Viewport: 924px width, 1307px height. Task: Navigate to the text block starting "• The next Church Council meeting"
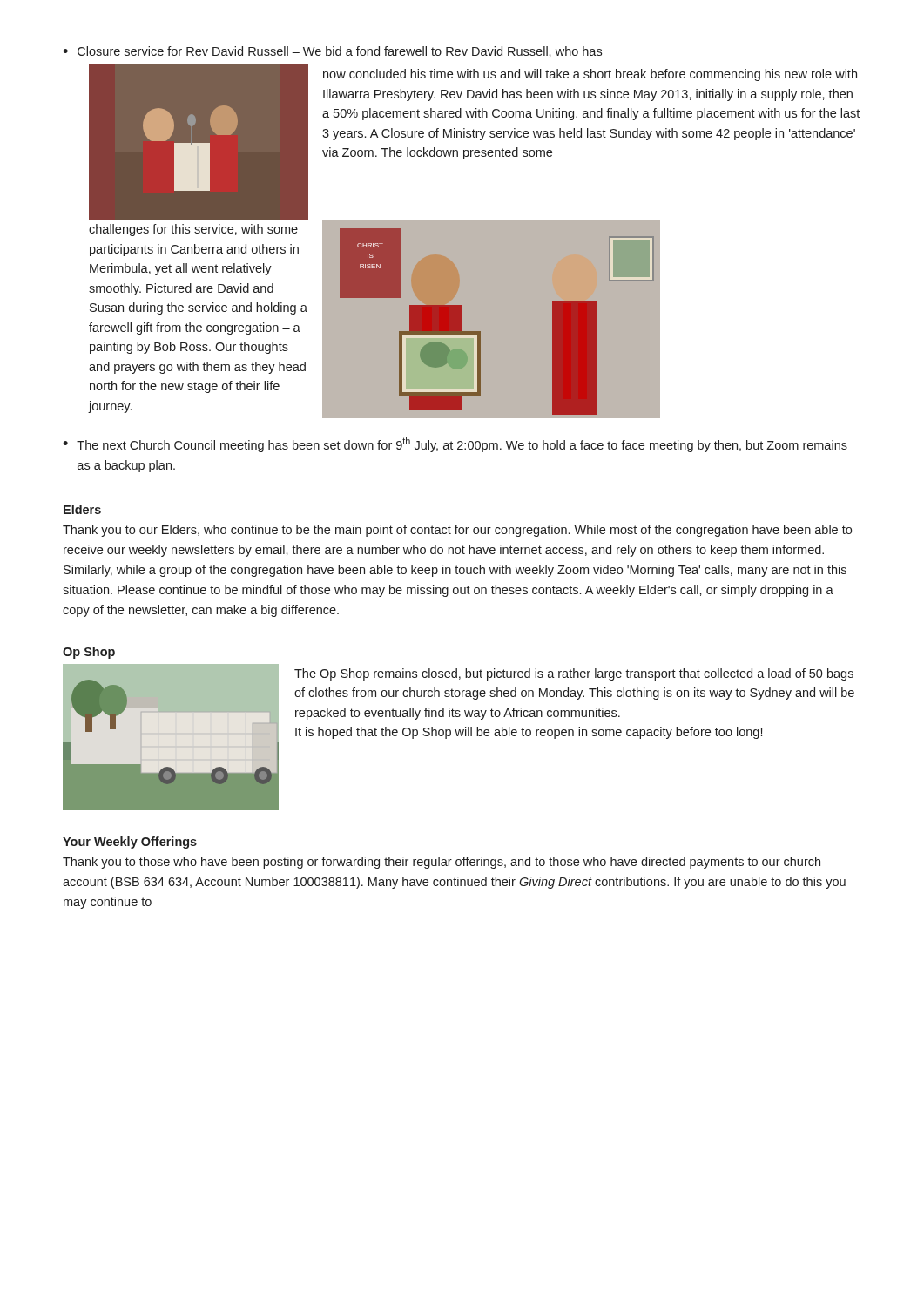(462, 455)
